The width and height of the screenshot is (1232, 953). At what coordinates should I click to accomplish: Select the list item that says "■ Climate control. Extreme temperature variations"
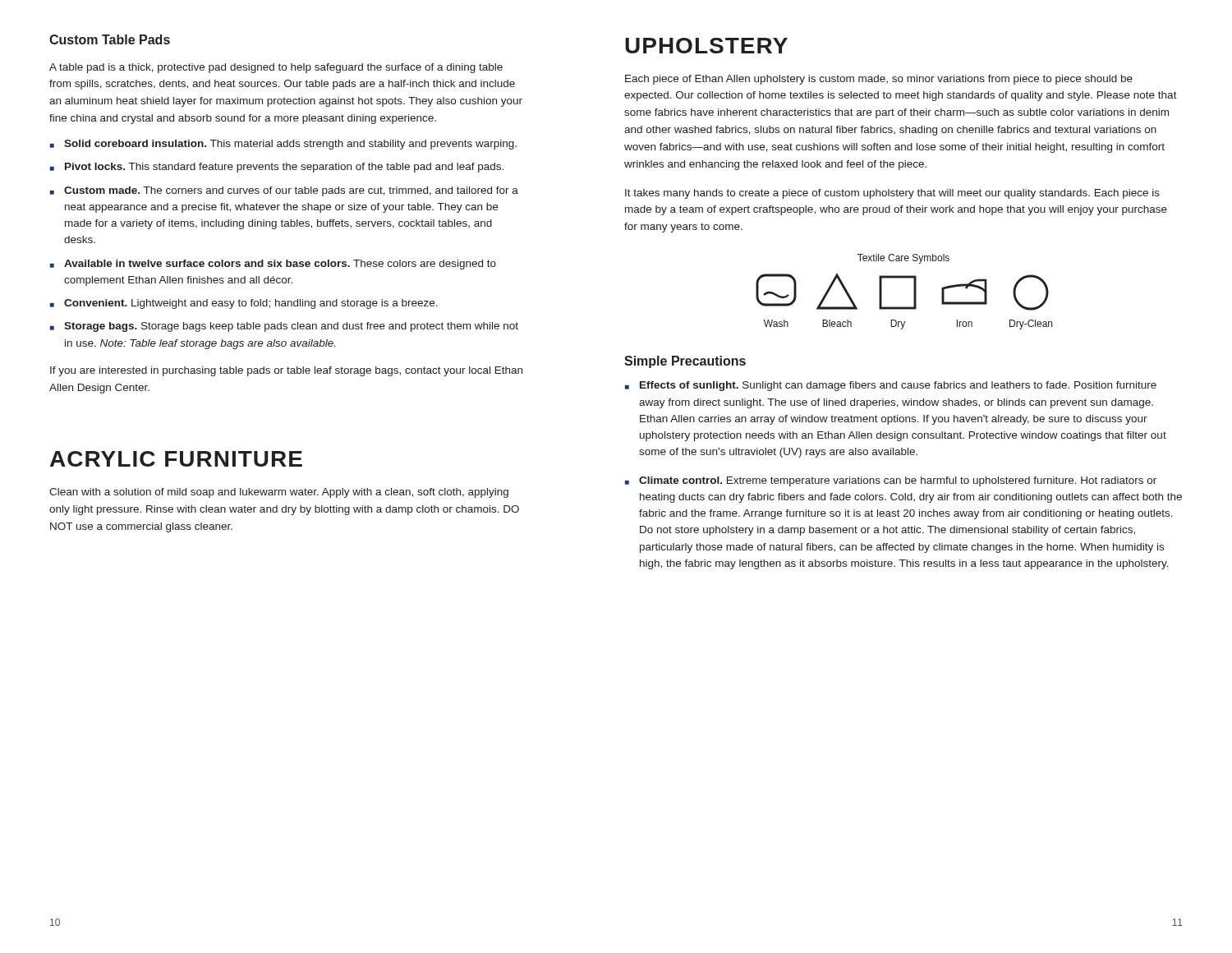pyautogui.click(x=903, y=522)
